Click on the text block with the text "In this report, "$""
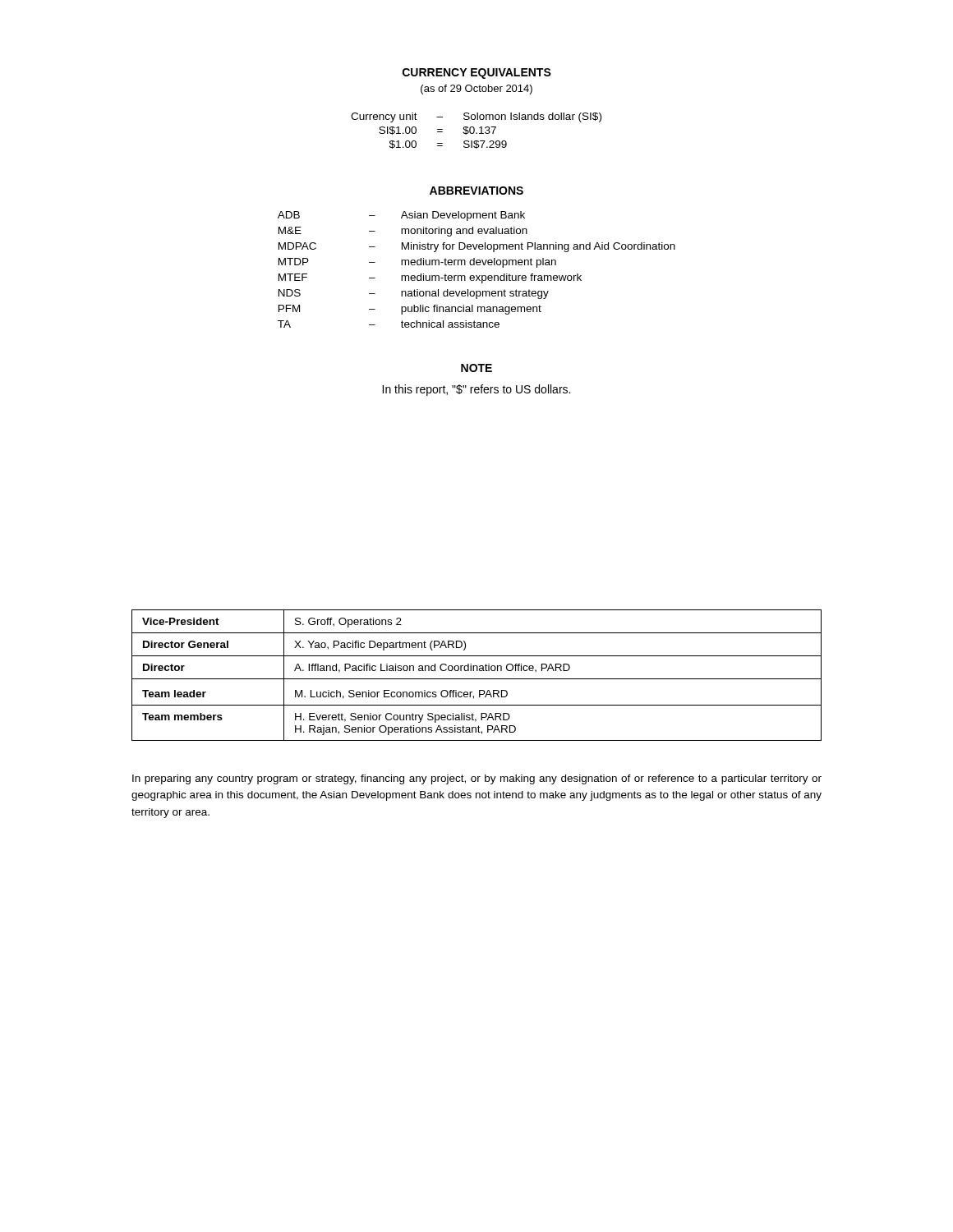The height and width of the screenshot is (1232, 953). point(476,389)
